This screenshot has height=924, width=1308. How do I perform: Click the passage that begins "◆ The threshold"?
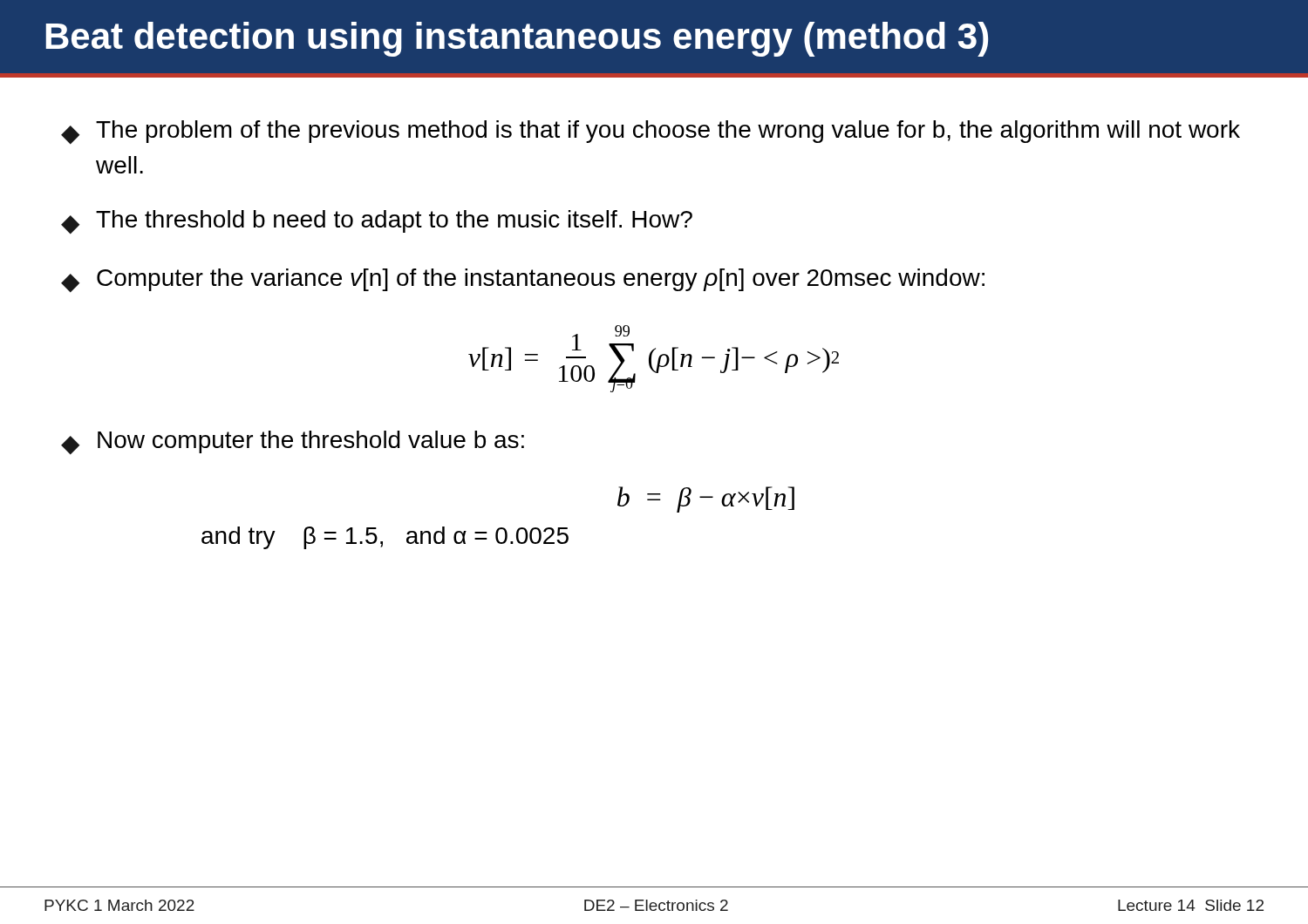(x=654, y=222)
